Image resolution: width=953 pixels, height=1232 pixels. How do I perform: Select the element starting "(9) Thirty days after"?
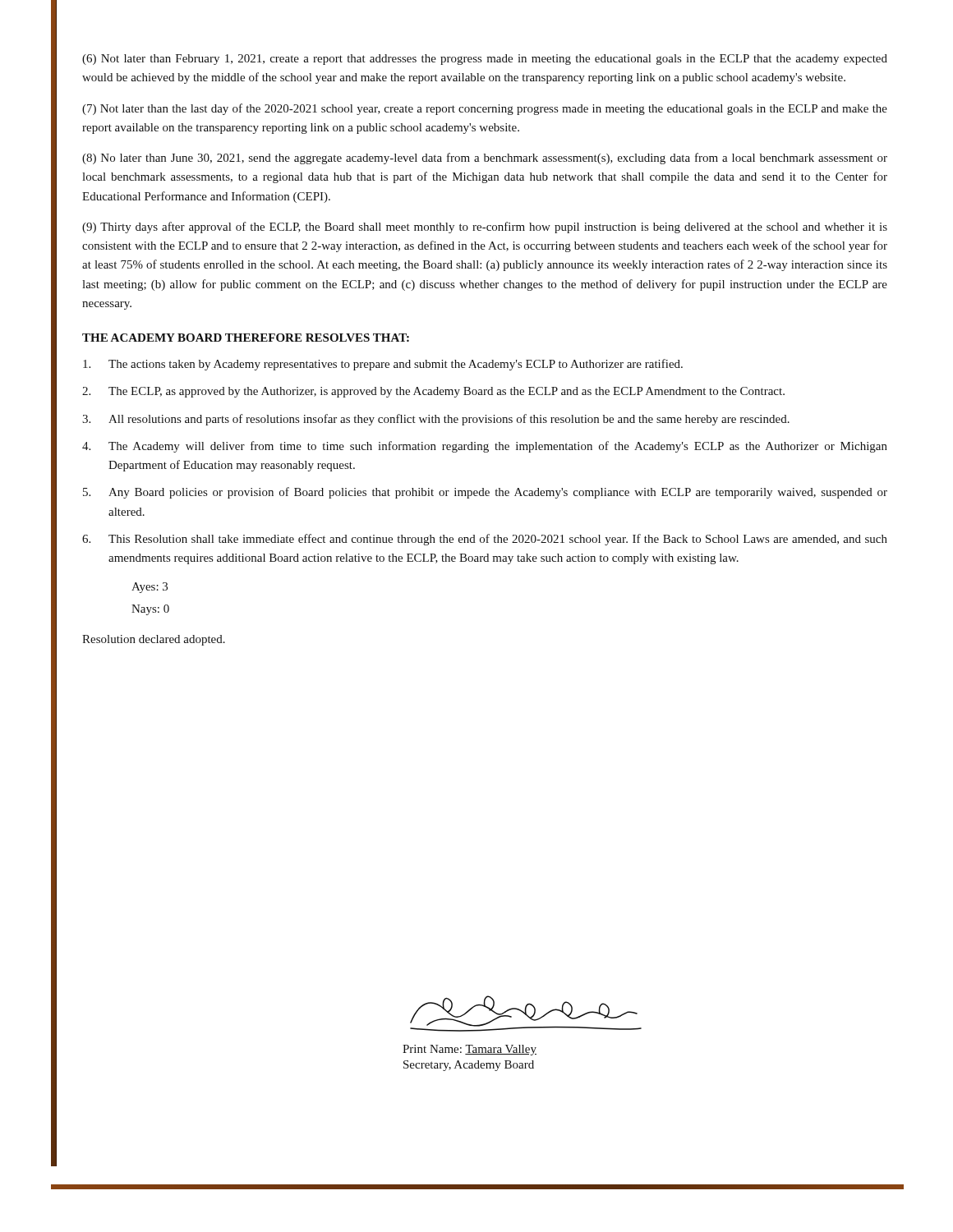tap(485, 265)
